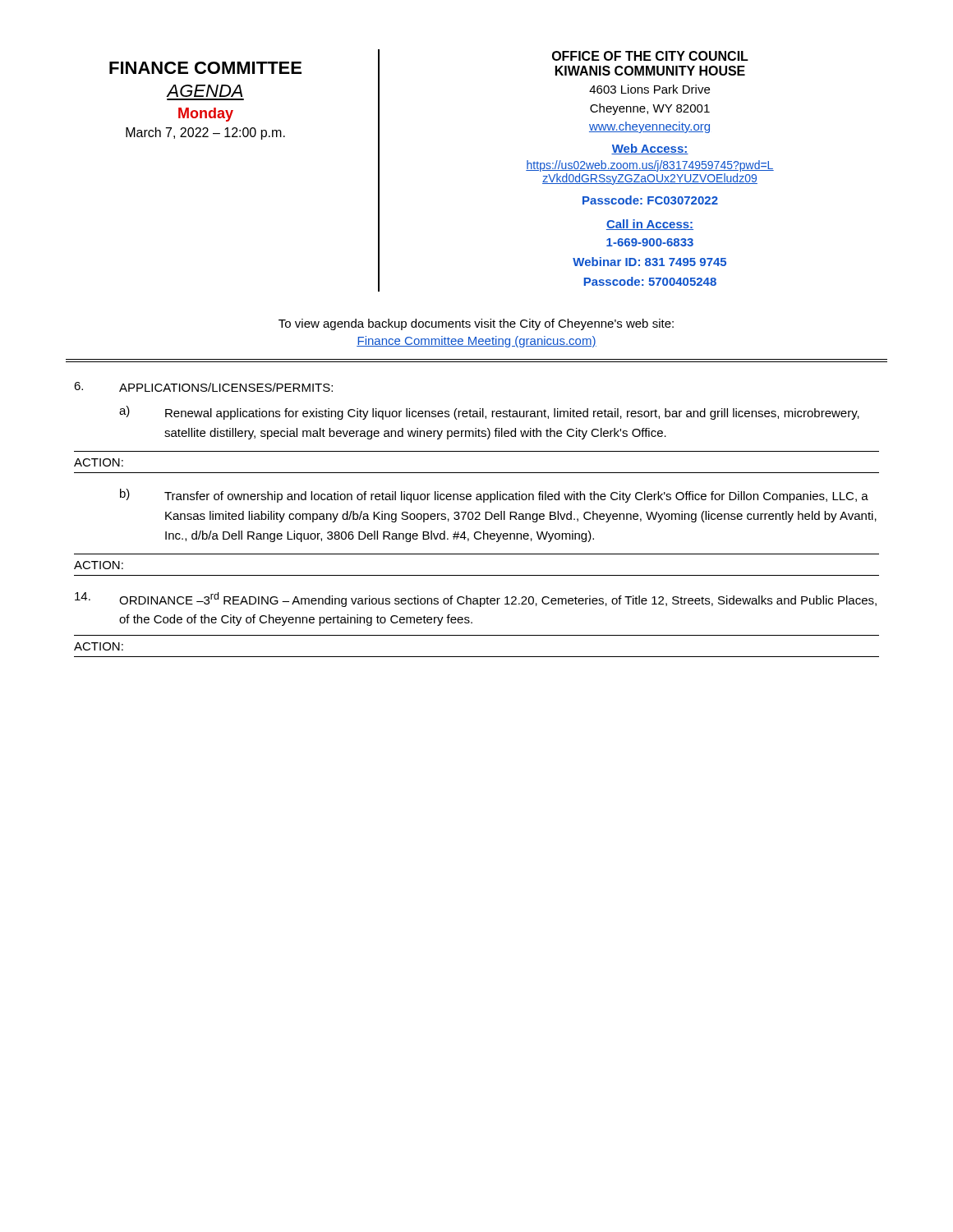Click on the block starting "b) Transfer of ownership and location of retail"
Screen dimensions: 1232x953
coord(499,516)
